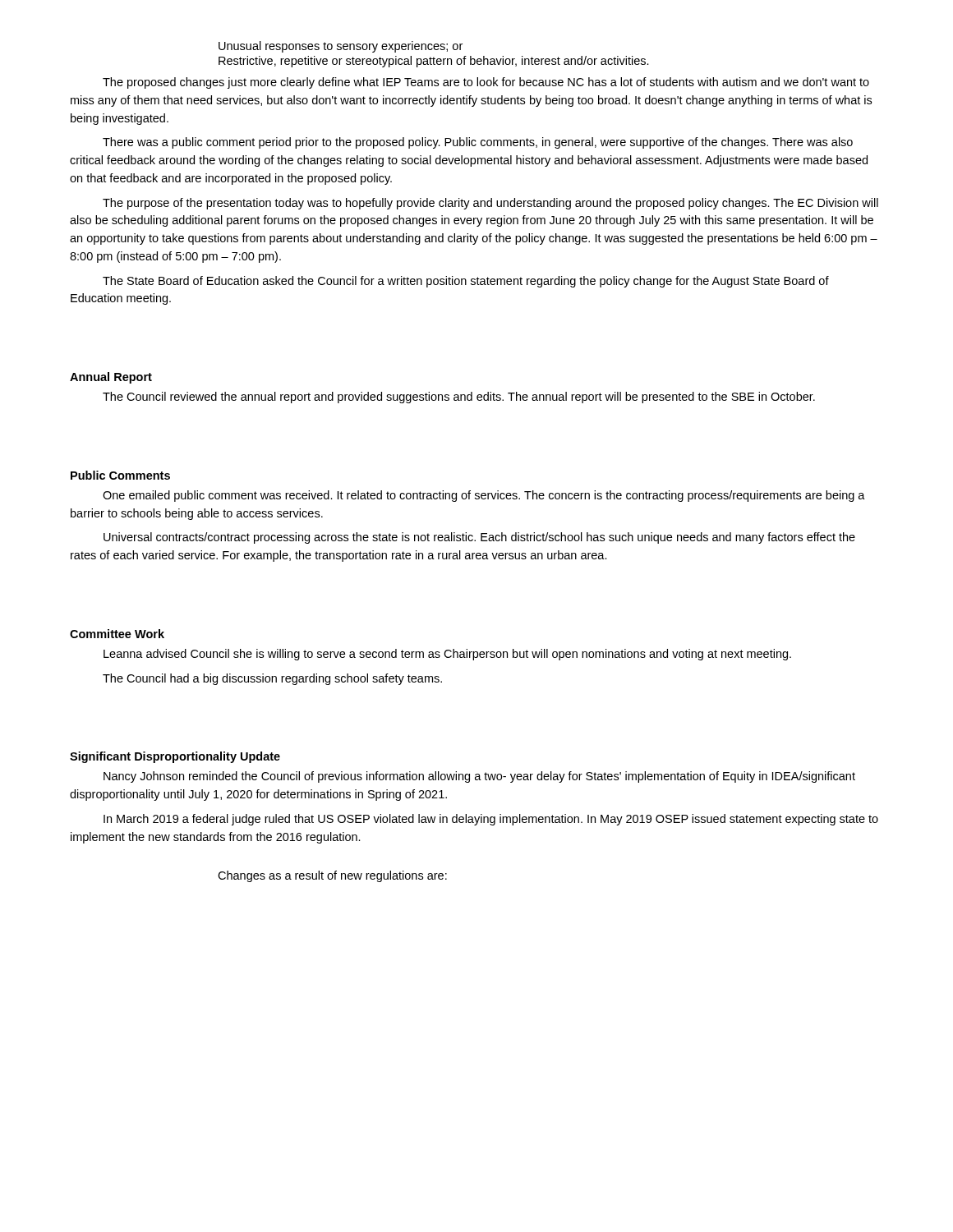This screenshot has height=1232, width=953.
Task: Click on the text block that reads "The Council reviewed"
Action: click(459, 397)
